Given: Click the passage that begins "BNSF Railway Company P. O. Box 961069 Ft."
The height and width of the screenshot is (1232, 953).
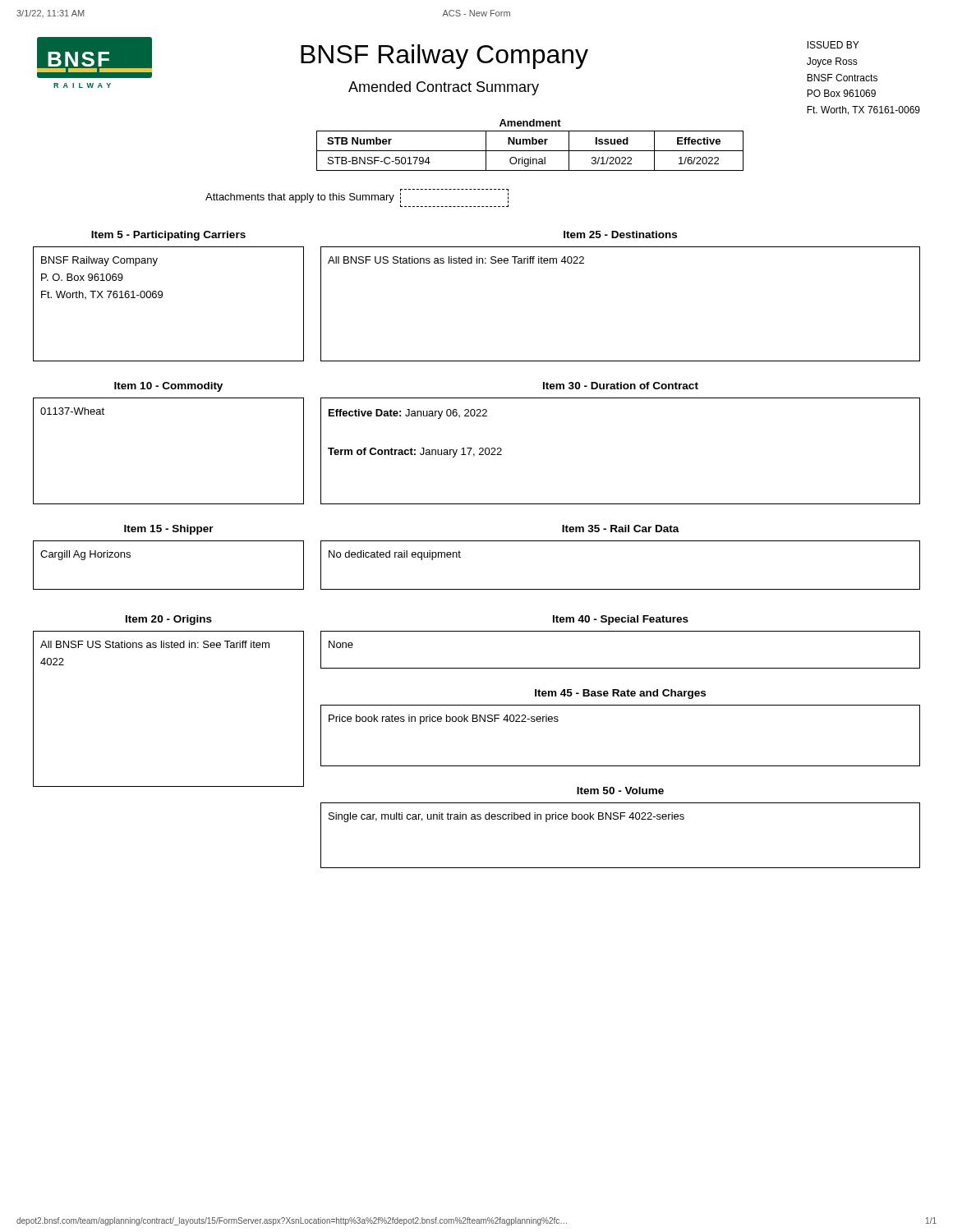Looking at the screenshot, I should pos(102,277).
